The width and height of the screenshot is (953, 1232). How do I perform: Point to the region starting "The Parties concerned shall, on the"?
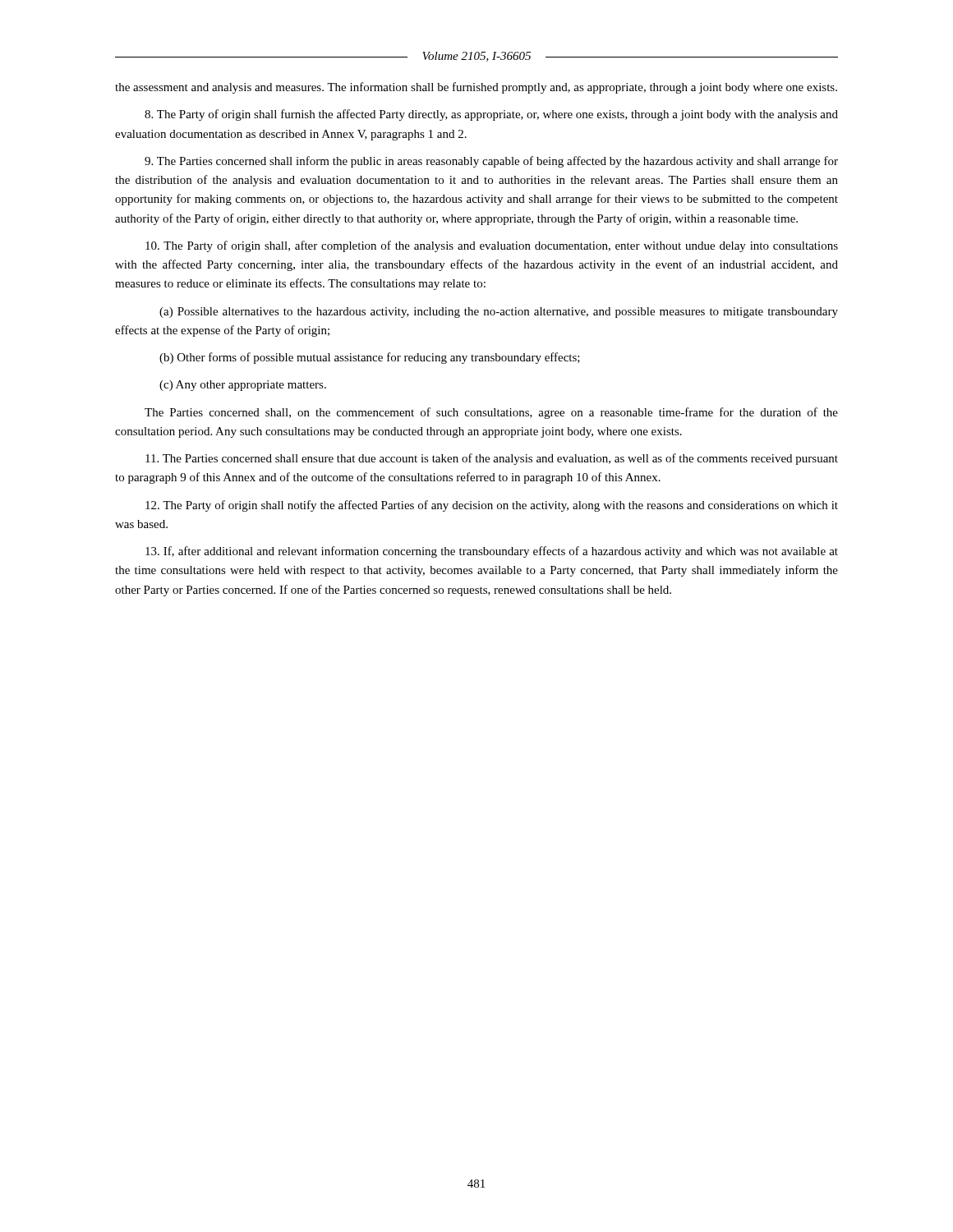pos(476,421)
